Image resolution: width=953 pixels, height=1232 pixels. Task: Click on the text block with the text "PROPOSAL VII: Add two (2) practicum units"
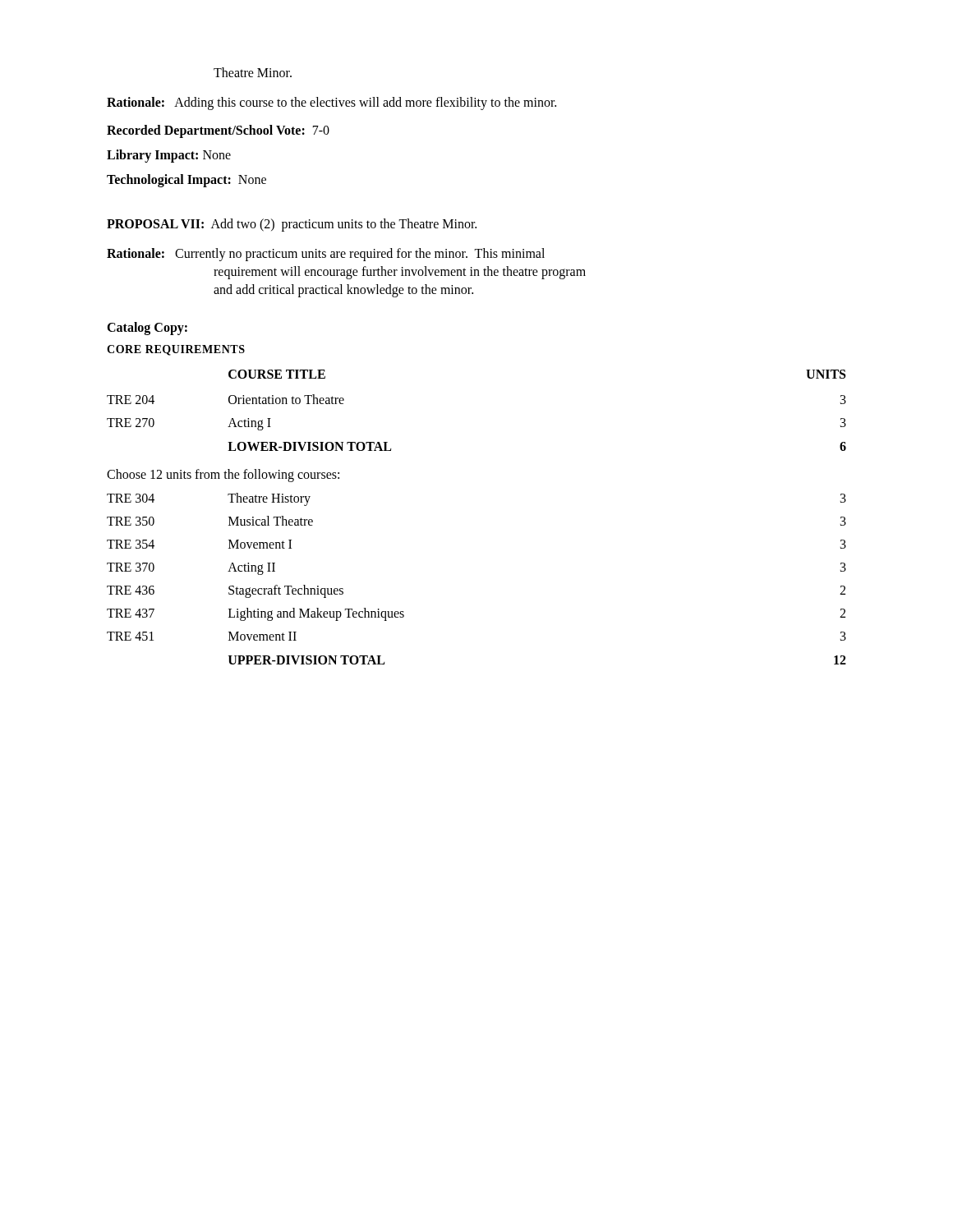click(x=292, y=224)
